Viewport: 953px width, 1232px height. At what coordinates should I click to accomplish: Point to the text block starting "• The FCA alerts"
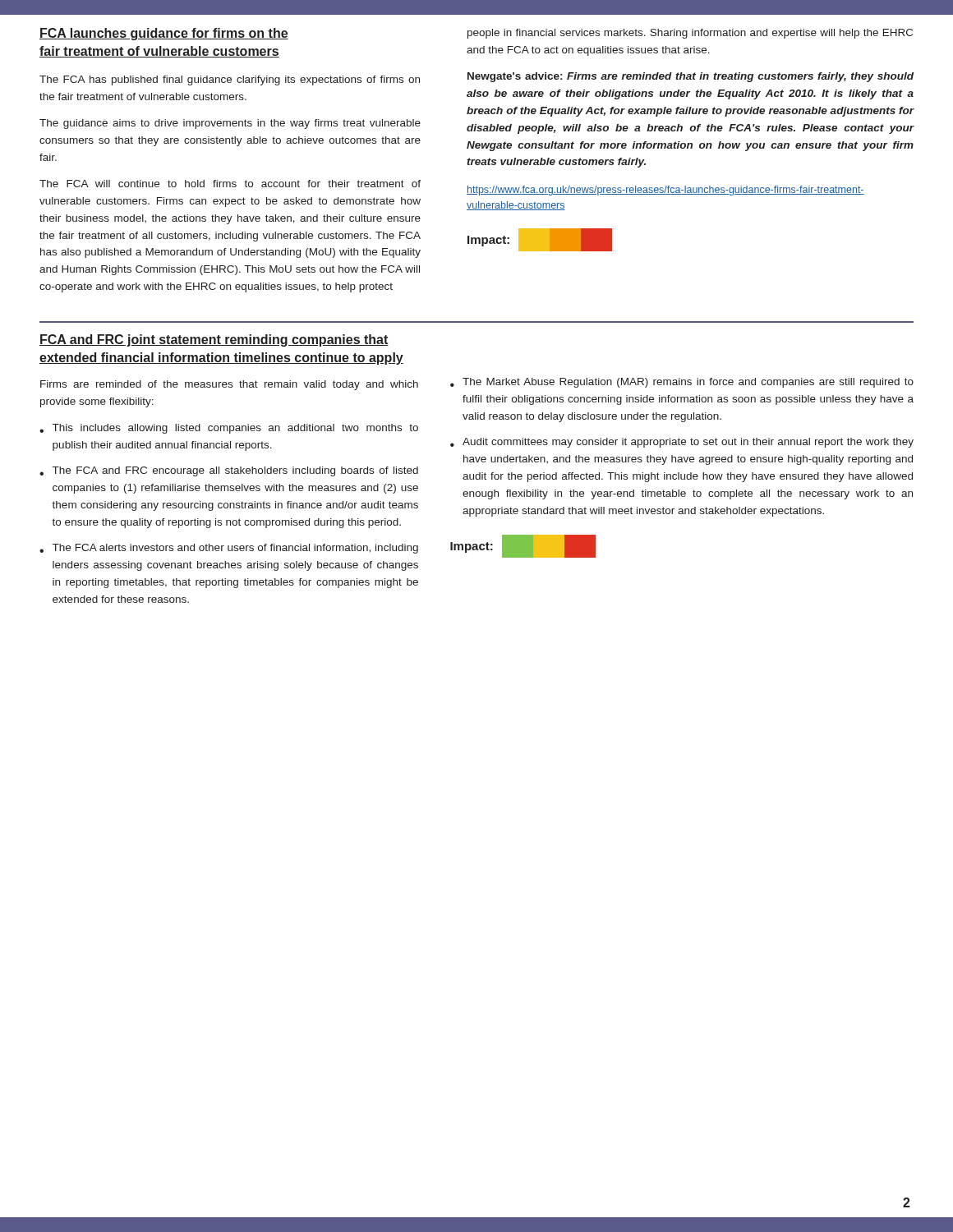click(x=229, y=574)
